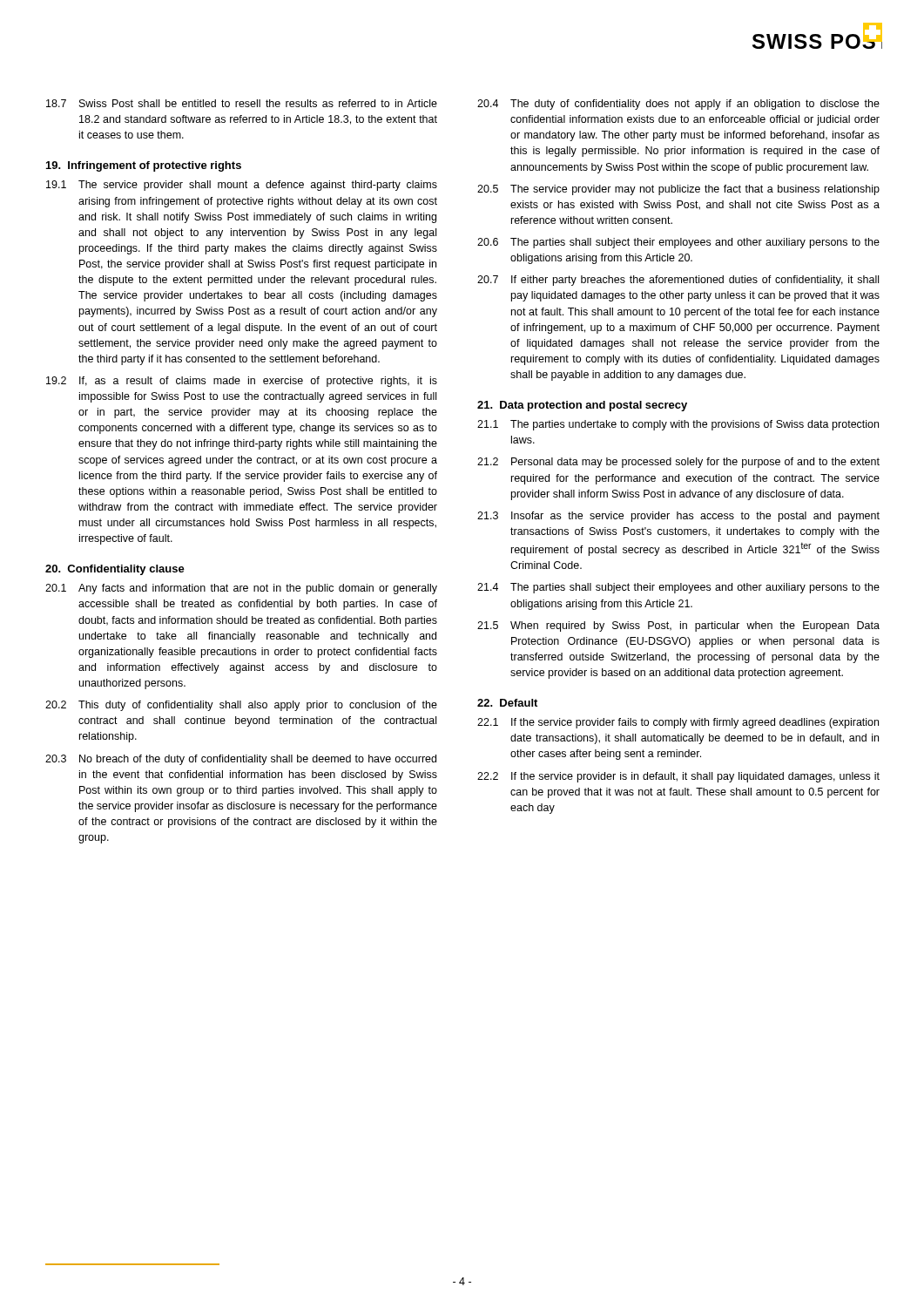Screen dimensions: 1307x924
Task: Find the block starting "22. Default"
Action: [507, 703]
